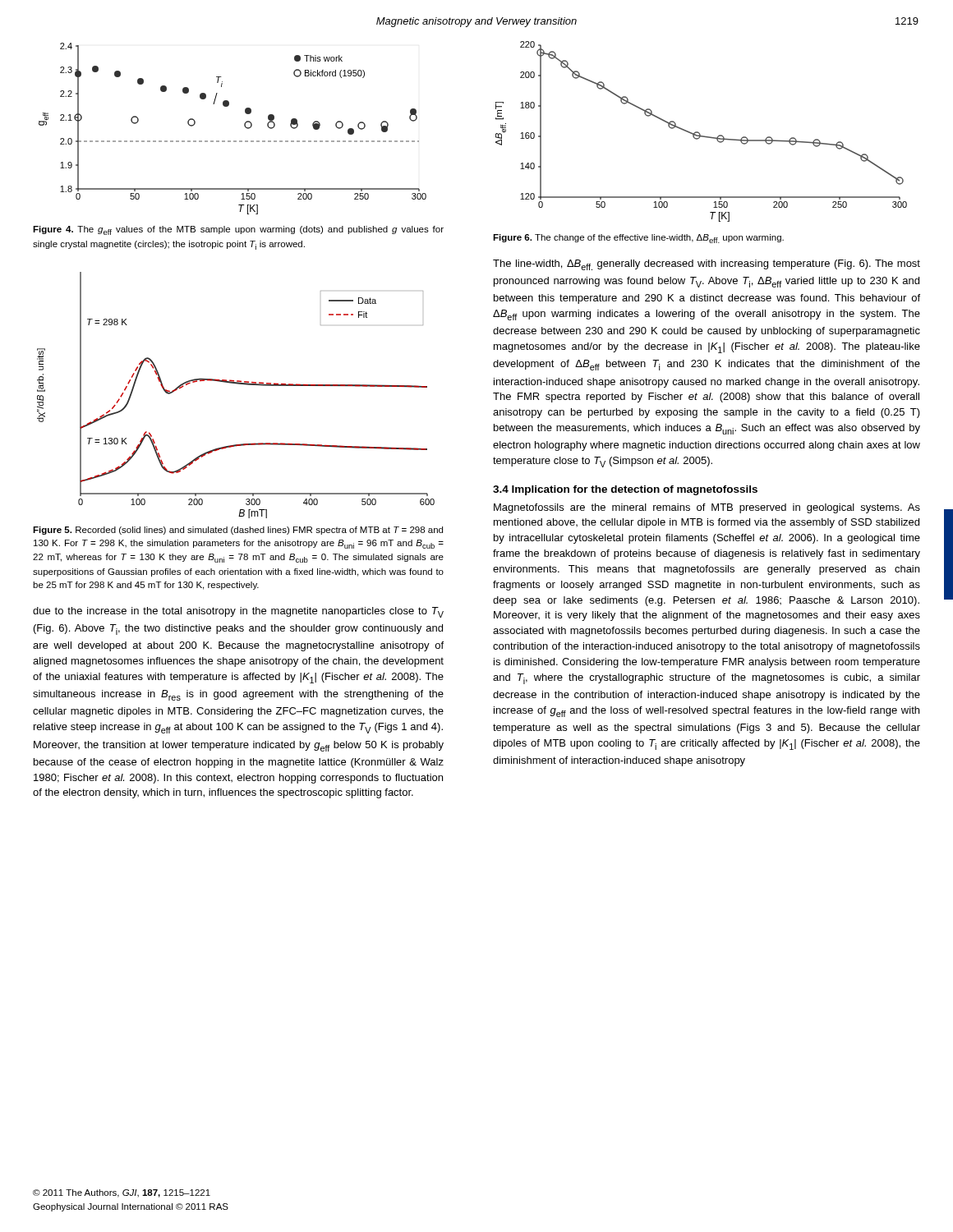
Task: Locate the element starting "3.4 Implication for the detection of"
Action: (x=625, y=489)
